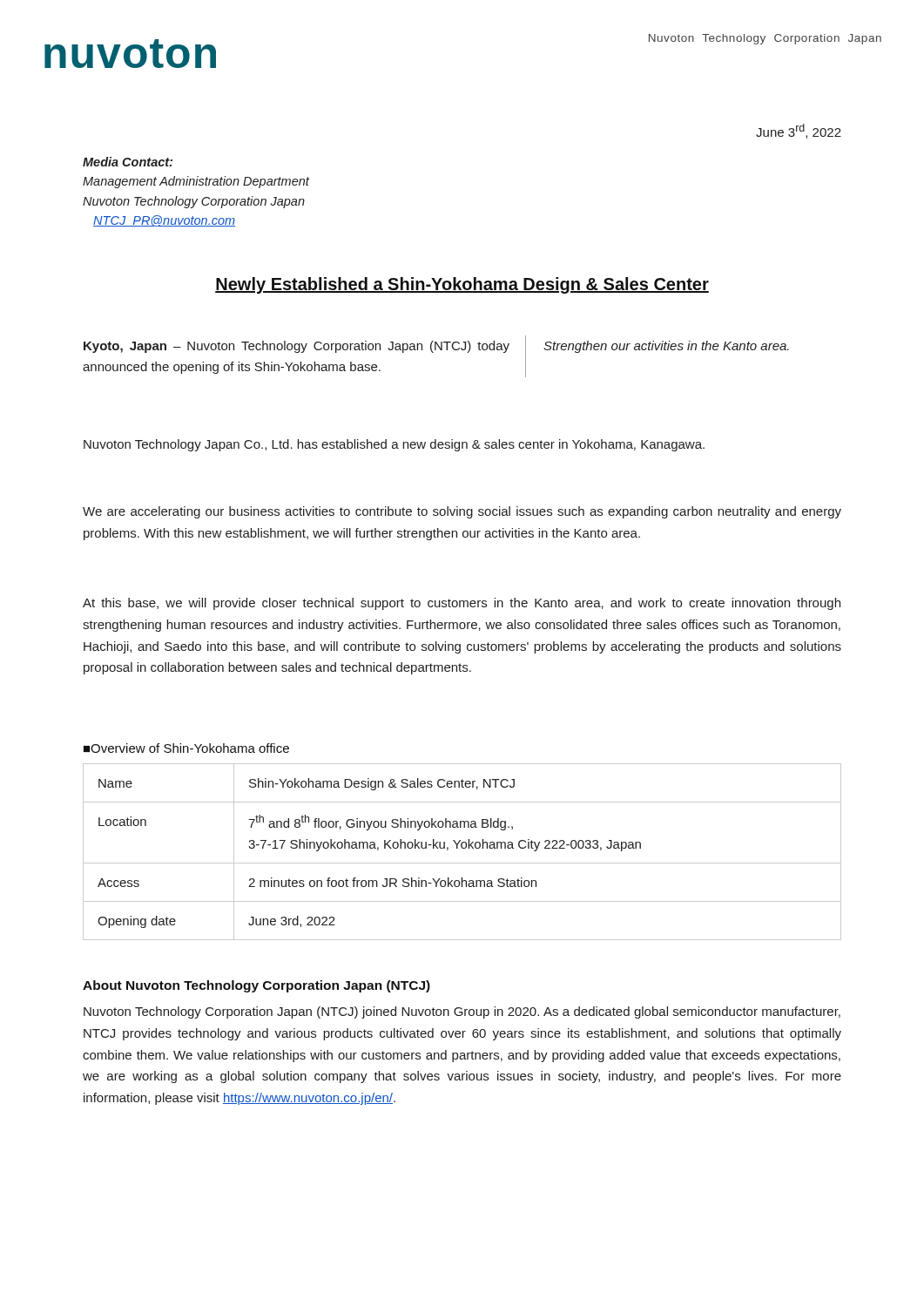Viewport: 924px width, 1307px height.
Task: Select the section header with the text "■Overview of Shin-Yokohama office"
Action: 186,748
